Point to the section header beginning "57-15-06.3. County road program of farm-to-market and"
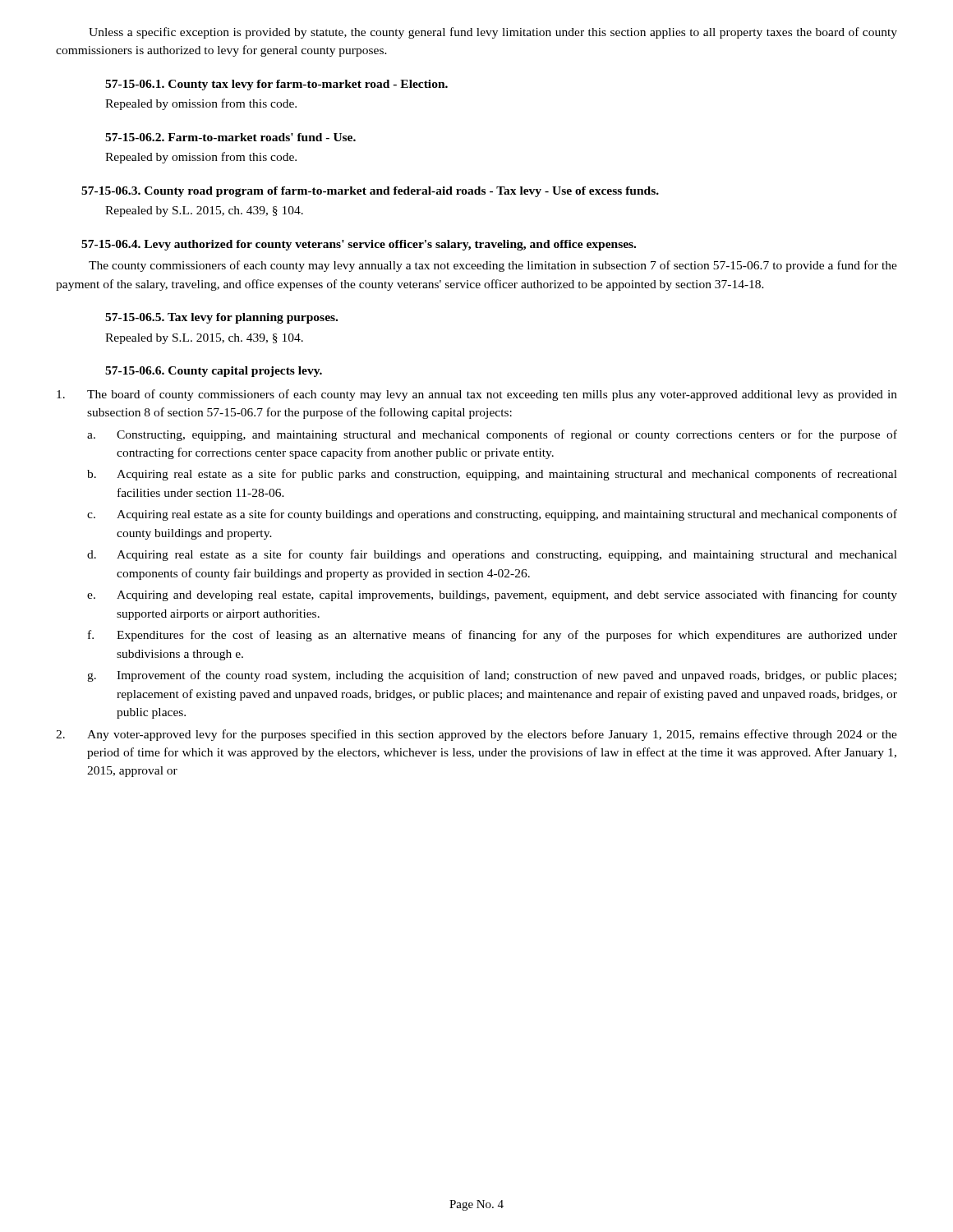 pyautogui.click(x=357, y=190)
